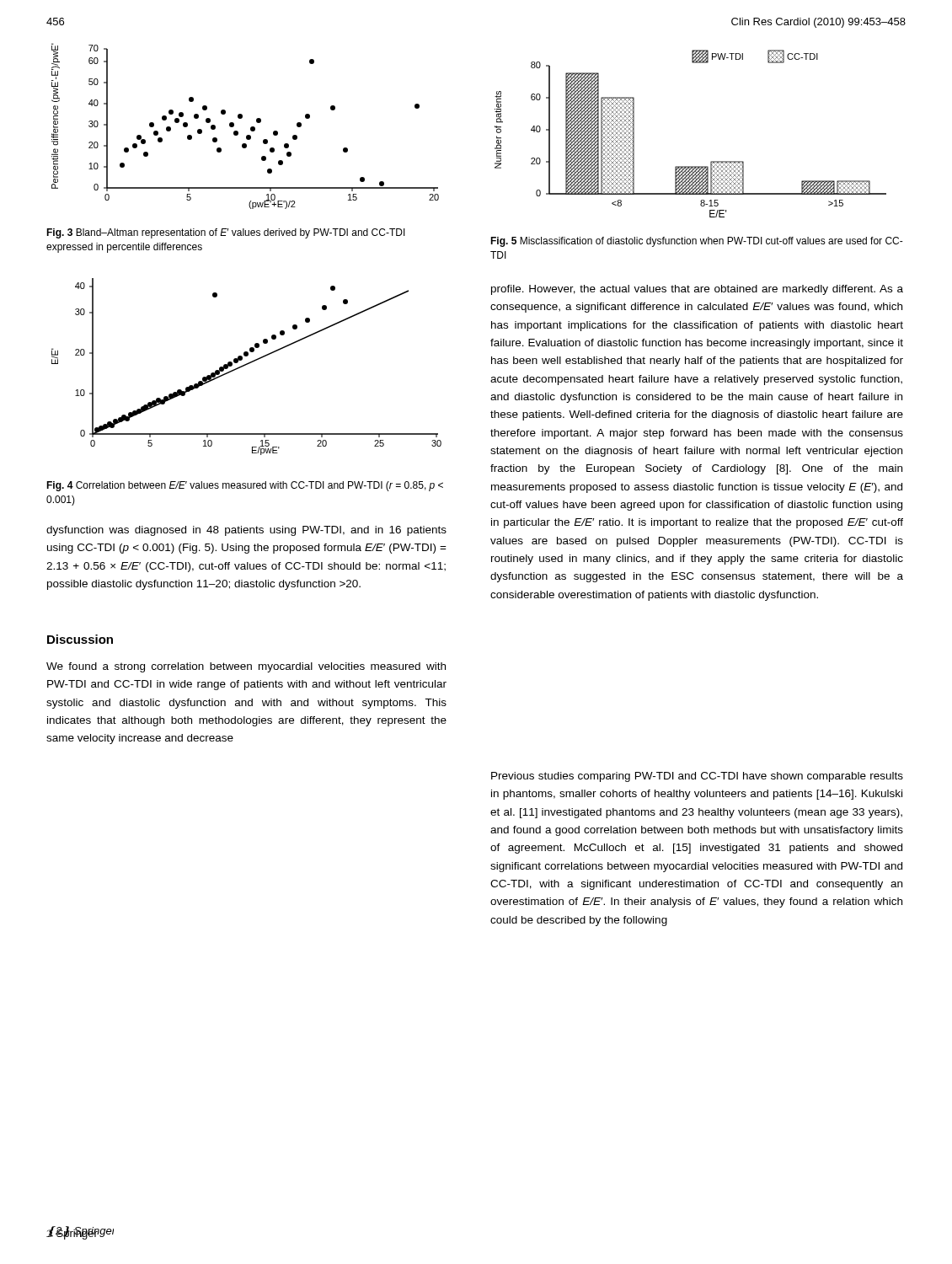Select the grouped bar chart
The width and height of the screenshot is (952, 1264).
[697, 137]
